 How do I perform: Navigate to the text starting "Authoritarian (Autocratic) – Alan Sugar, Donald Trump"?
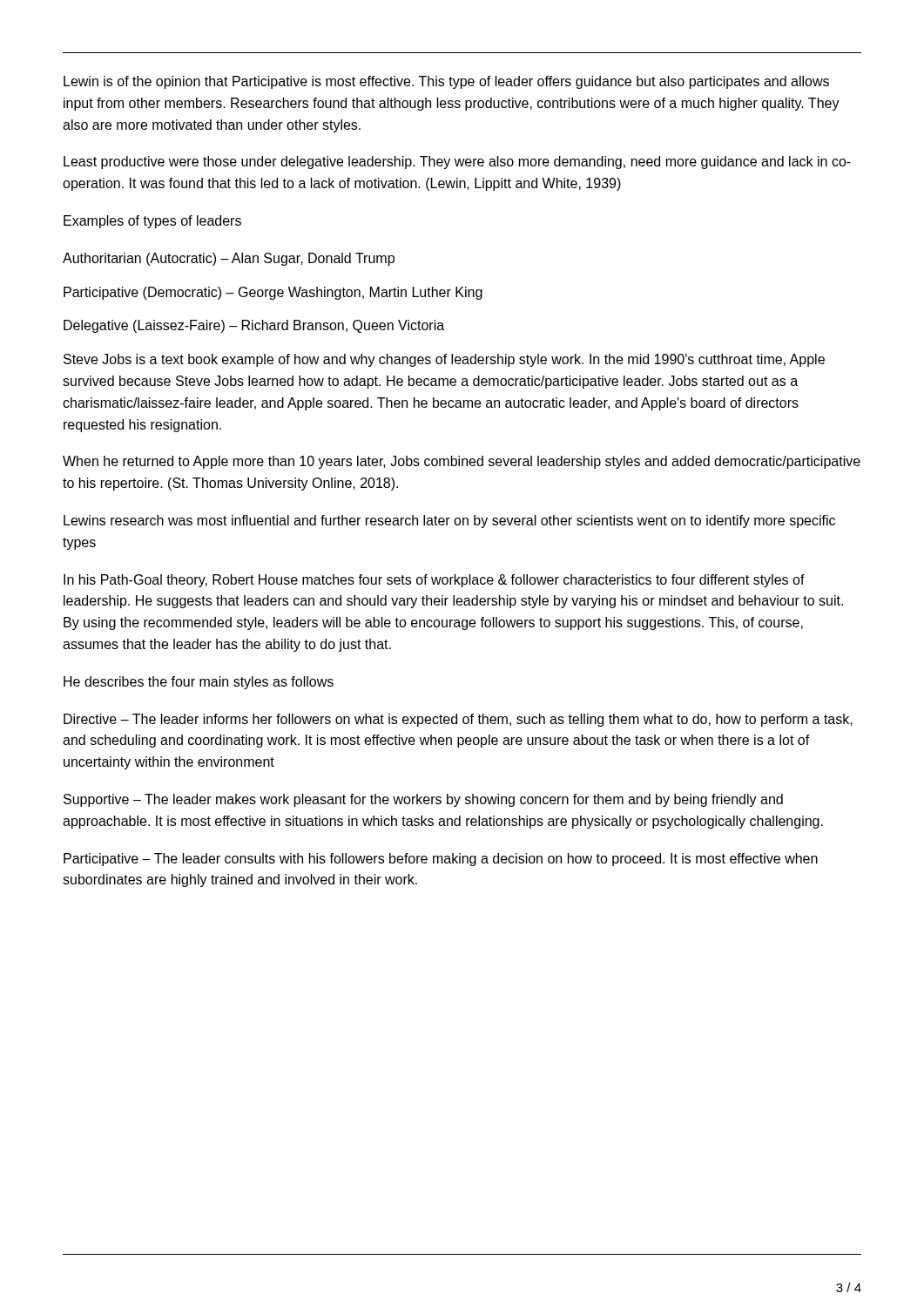[x=229, y=258]
